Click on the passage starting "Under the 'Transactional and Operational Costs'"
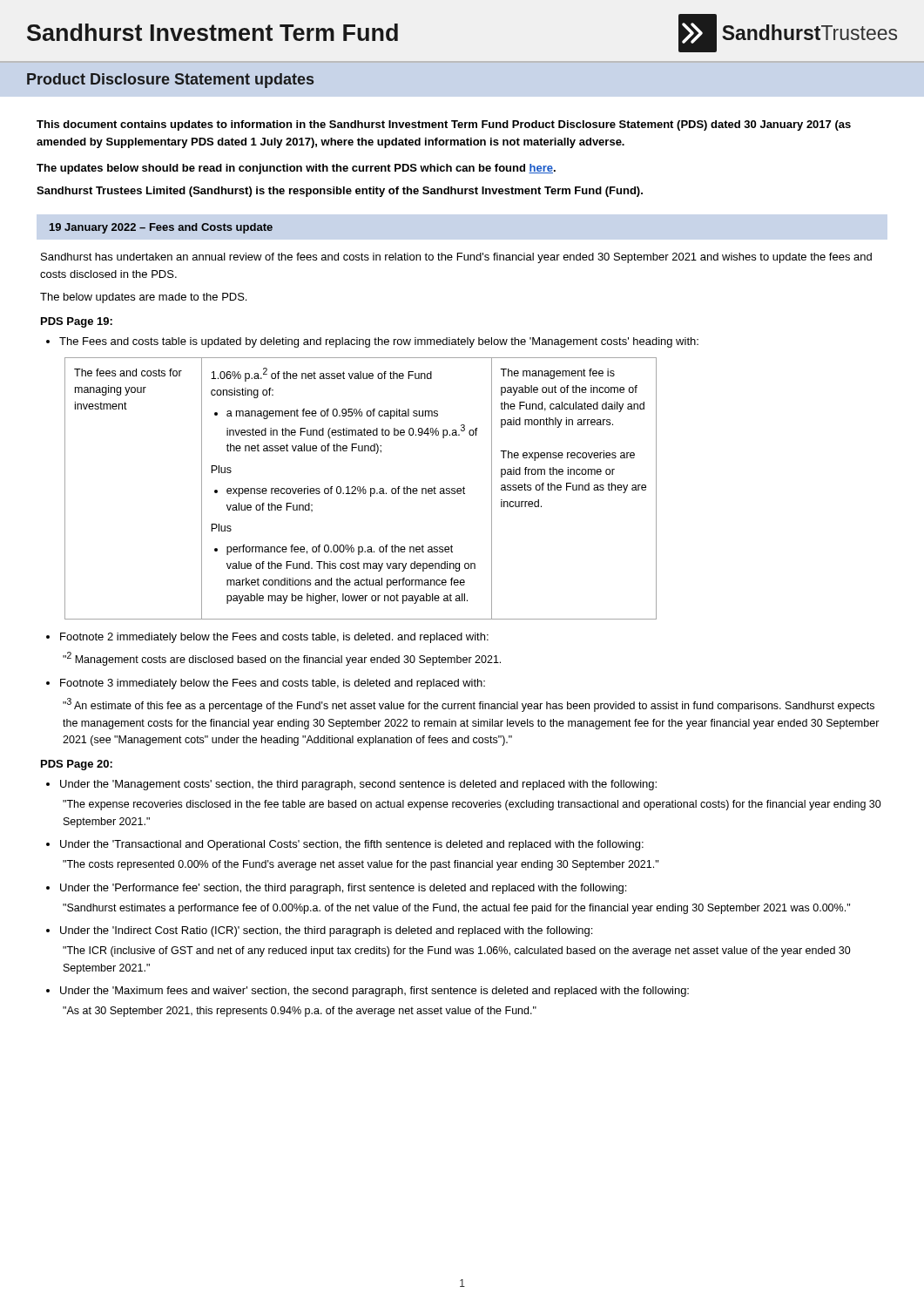Screen dimensions: 1307x924 472,856
